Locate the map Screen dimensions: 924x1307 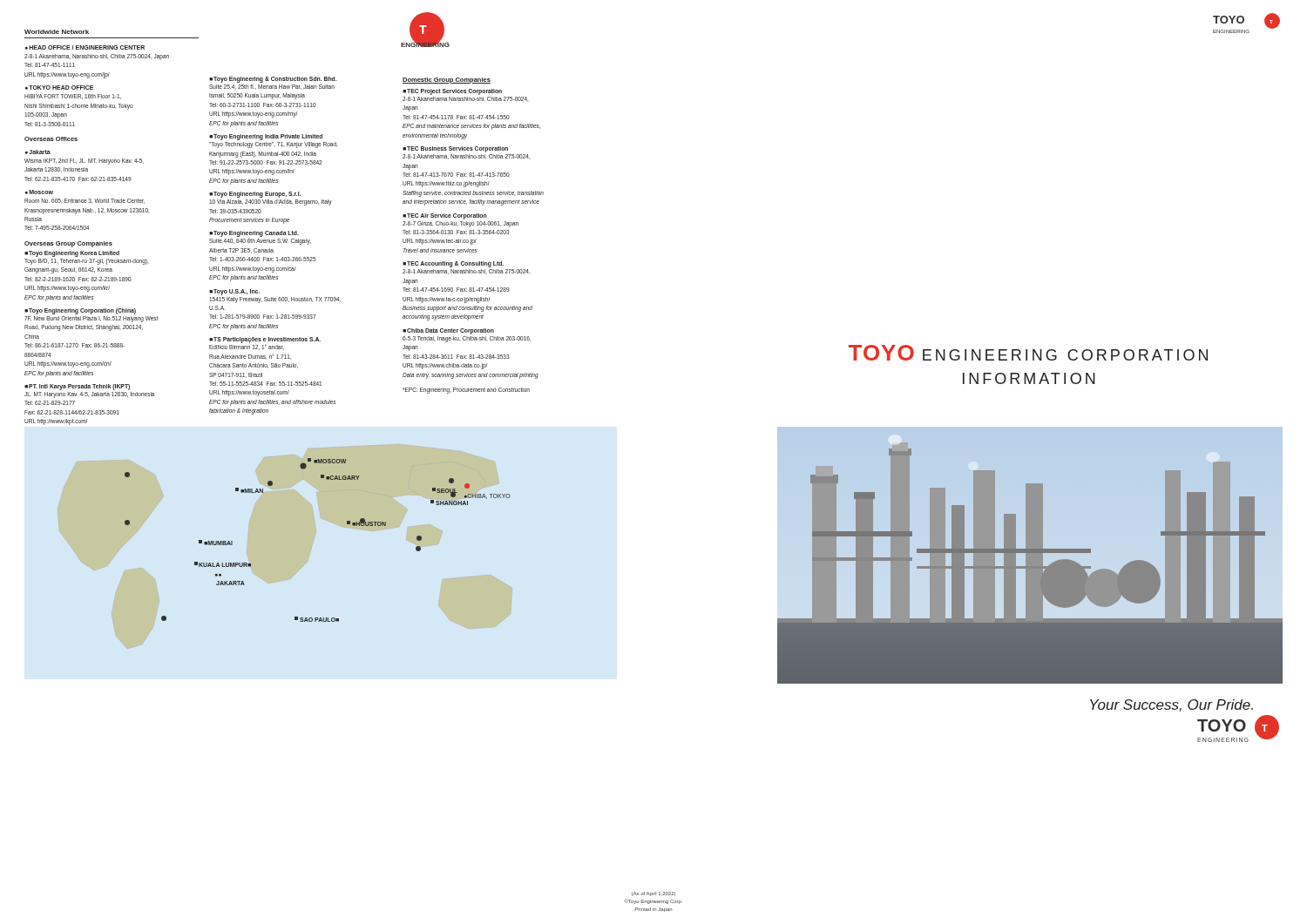click(321, 557)
